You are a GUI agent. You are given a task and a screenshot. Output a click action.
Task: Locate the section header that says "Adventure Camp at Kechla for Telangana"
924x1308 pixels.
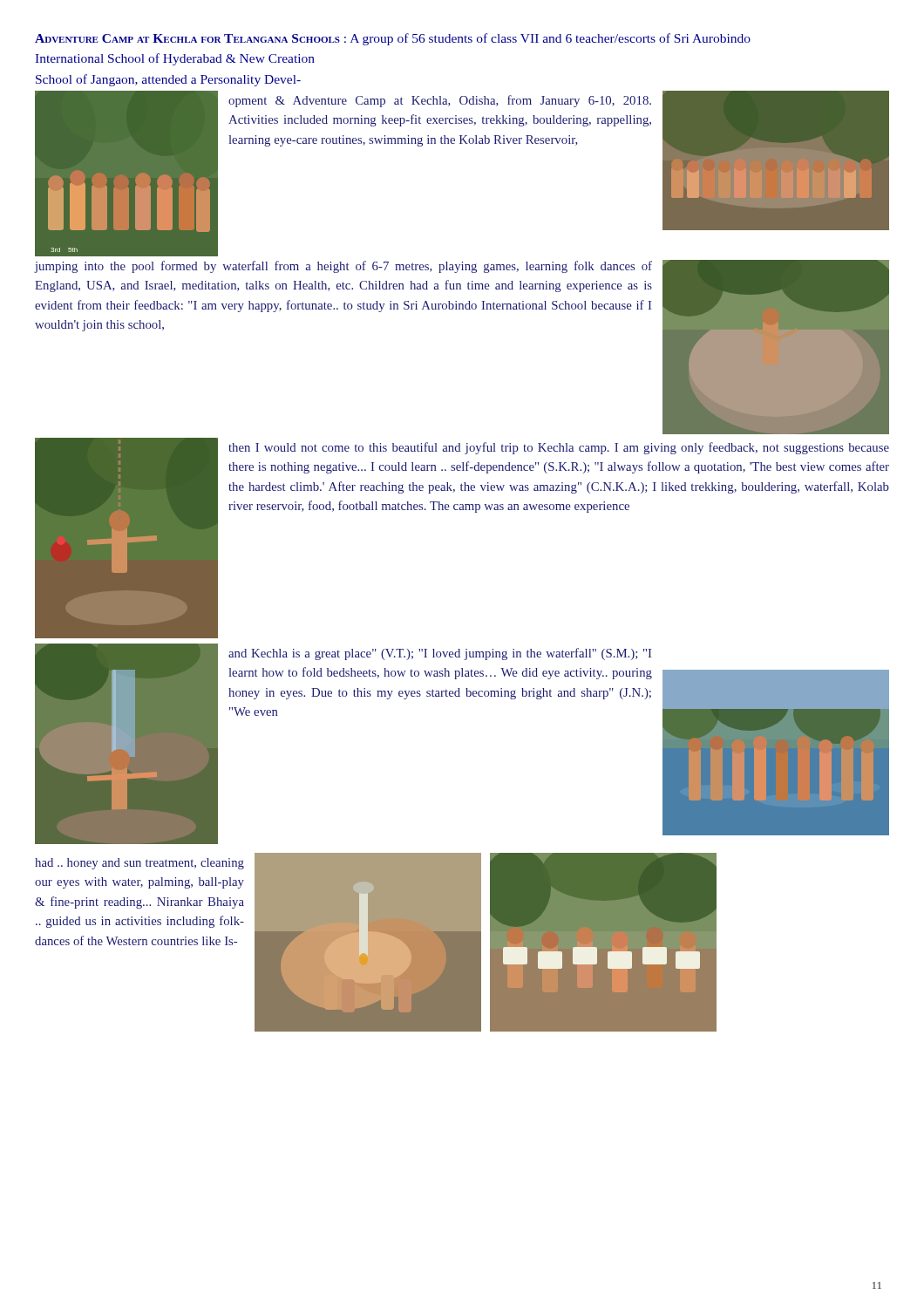(x=393, y=39)
